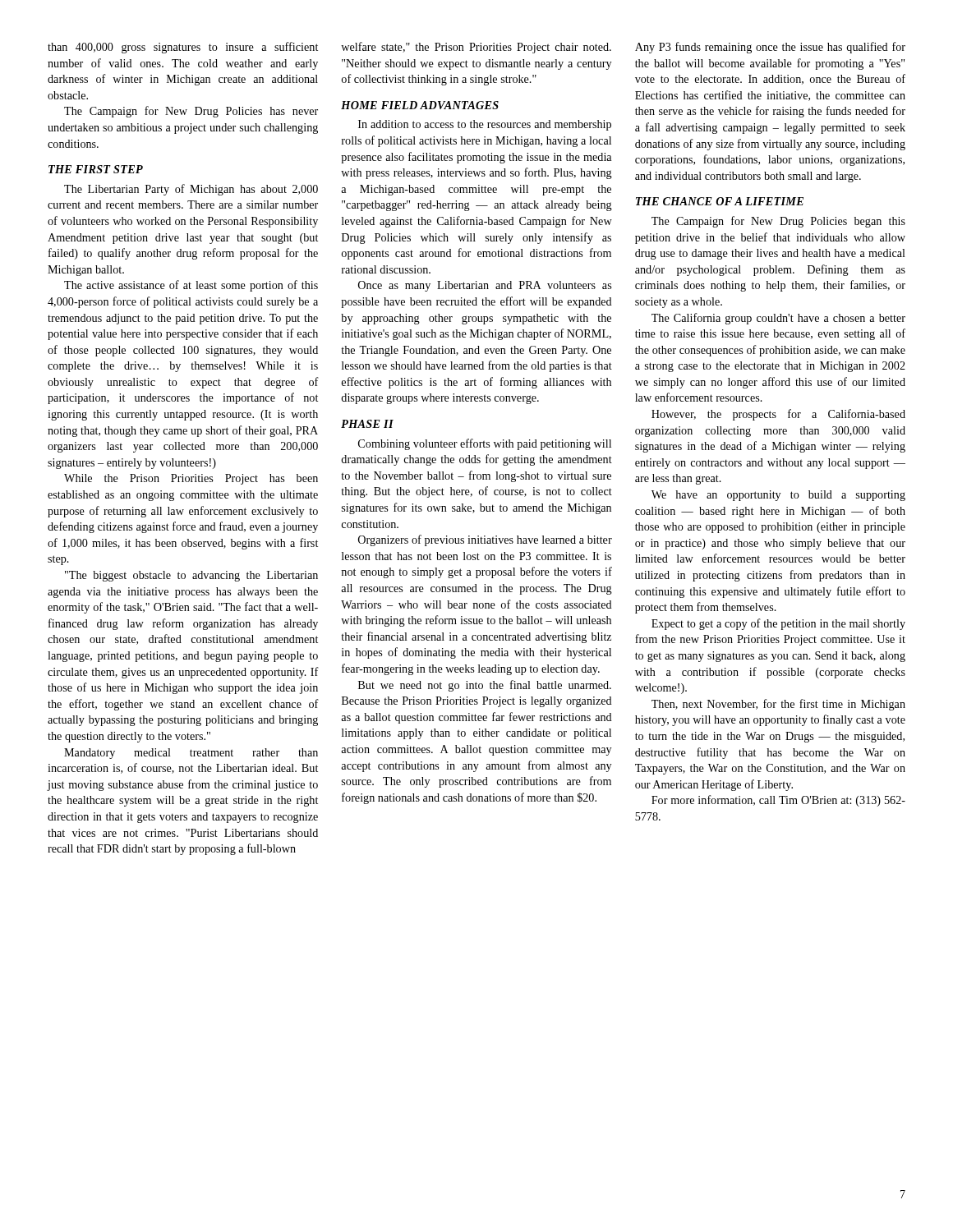
Task: Find the block starting "THE CHANCE OF A"
Action: 720,201
